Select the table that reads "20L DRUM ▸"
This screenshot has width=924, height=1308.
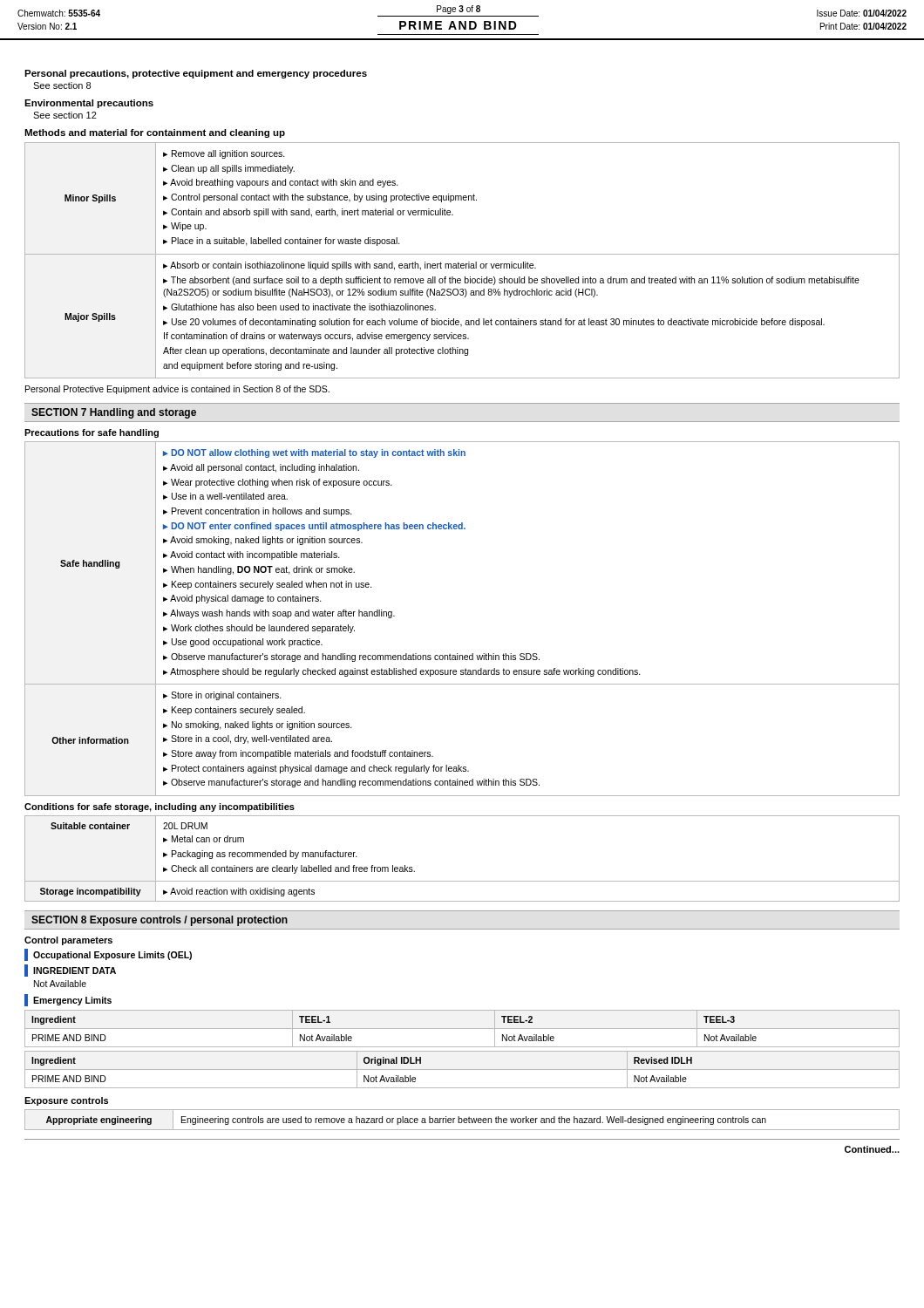point(462,859)
